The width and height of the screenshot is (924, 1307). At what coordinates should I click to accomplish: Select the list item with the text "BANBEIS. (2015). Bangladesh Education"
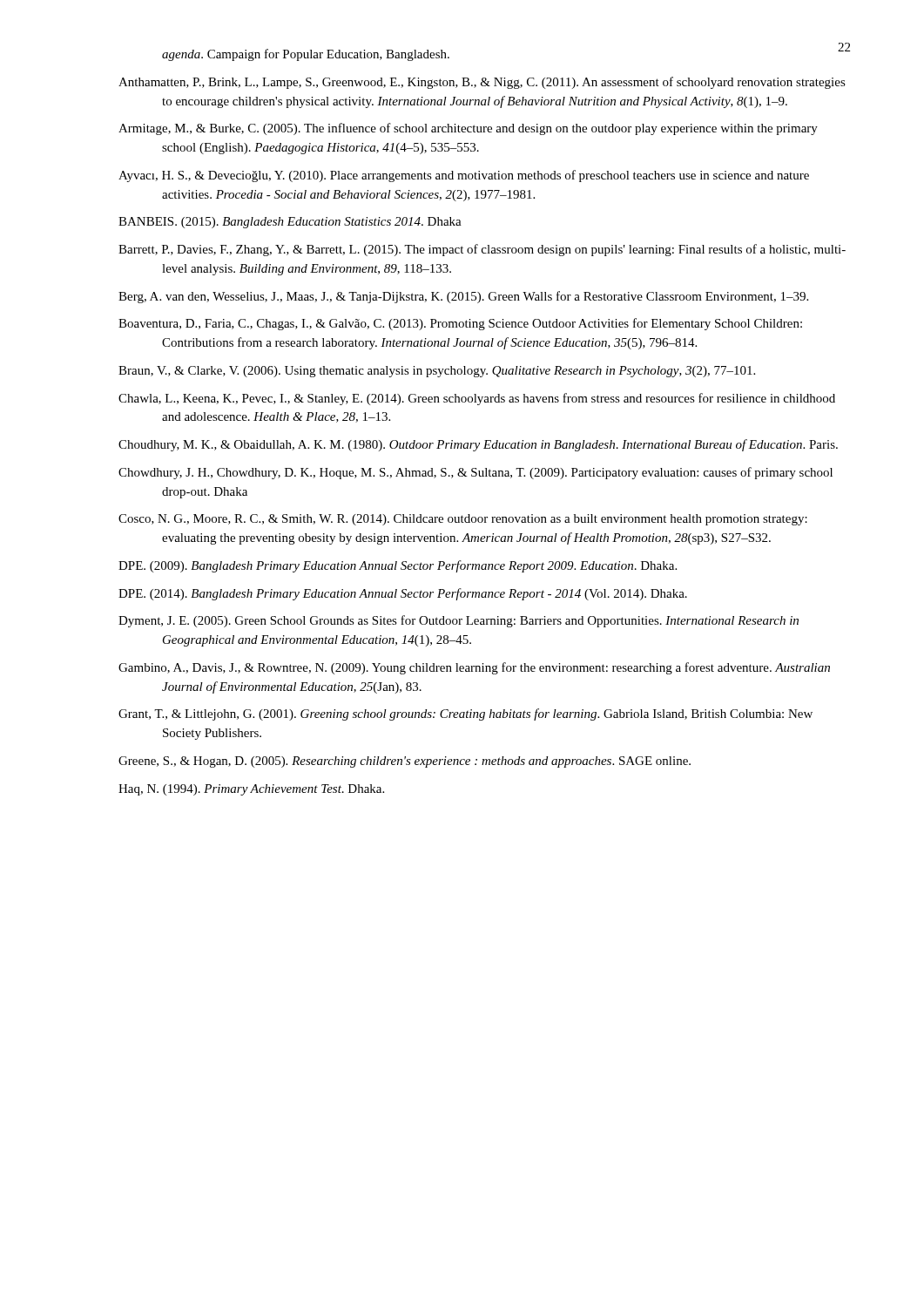tap(290, 222)
